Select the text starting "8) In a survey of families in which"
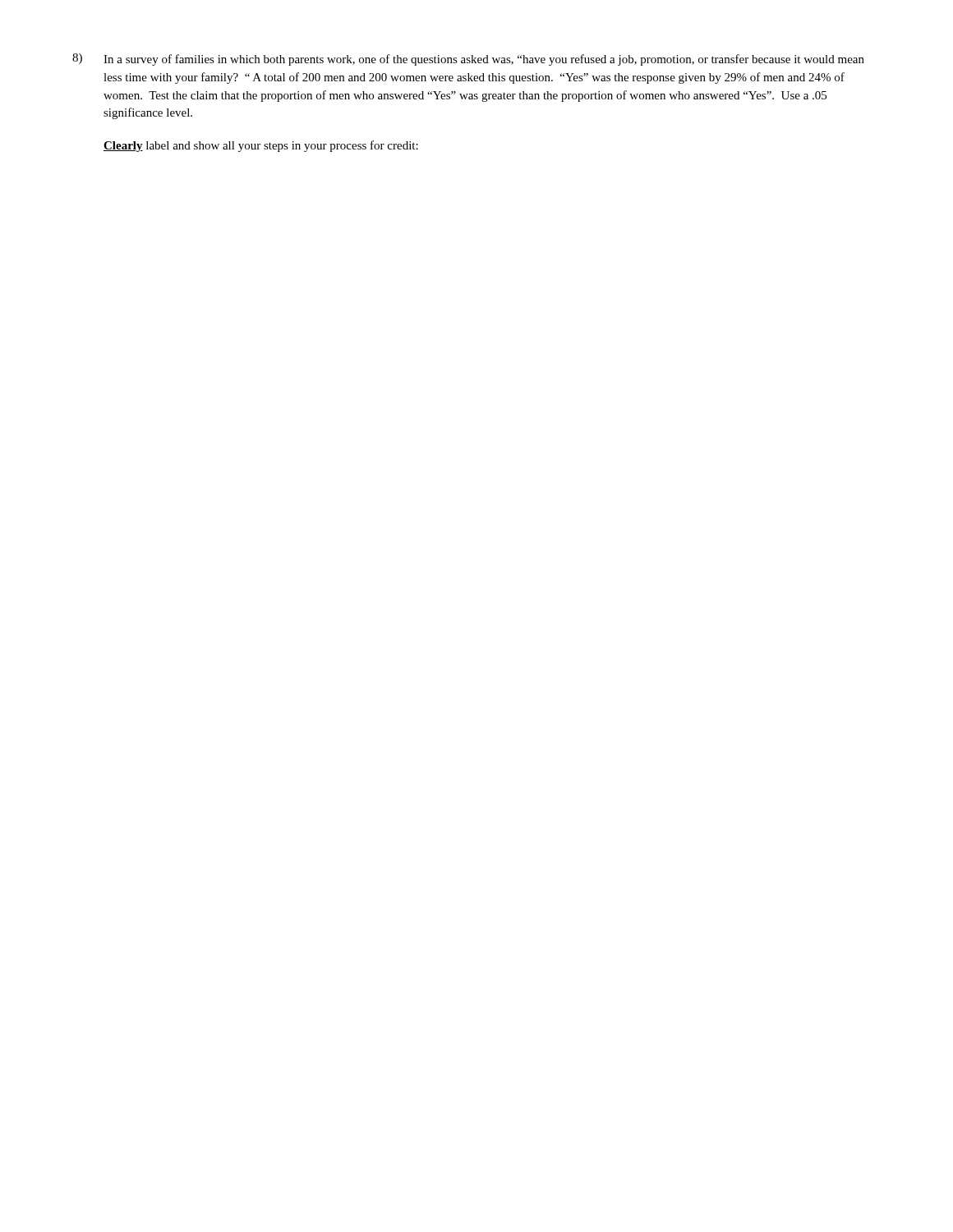This screenshot has height=1232, width=953. pyautogui.click(x=476, y=87)
